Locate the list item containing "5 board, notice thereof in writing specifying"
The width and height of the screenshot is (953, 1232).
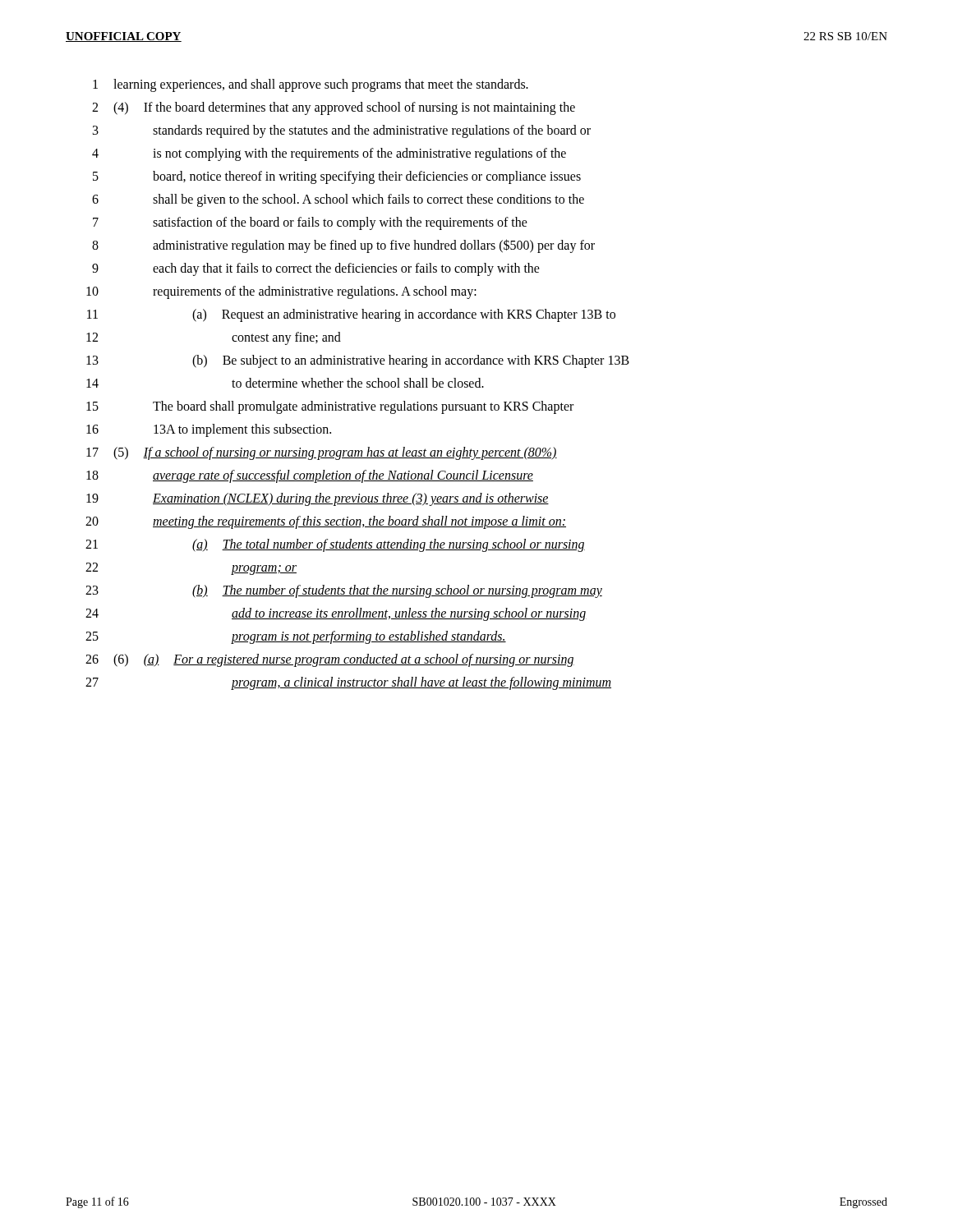click(x=476, y=176)
